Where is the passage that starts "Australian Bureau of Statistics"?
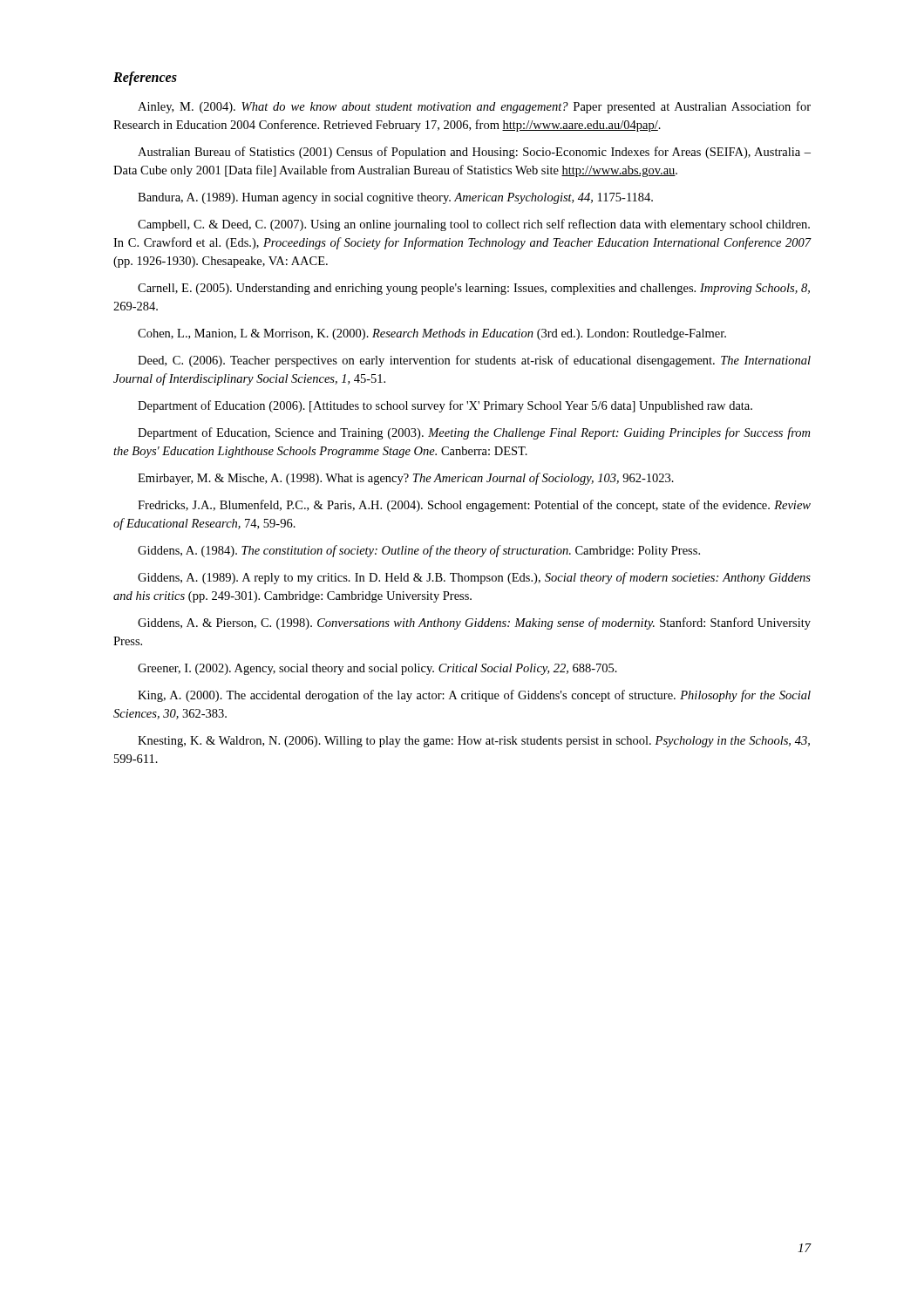This screenshot has height=1308, width=924. click(x=462, y=161)
